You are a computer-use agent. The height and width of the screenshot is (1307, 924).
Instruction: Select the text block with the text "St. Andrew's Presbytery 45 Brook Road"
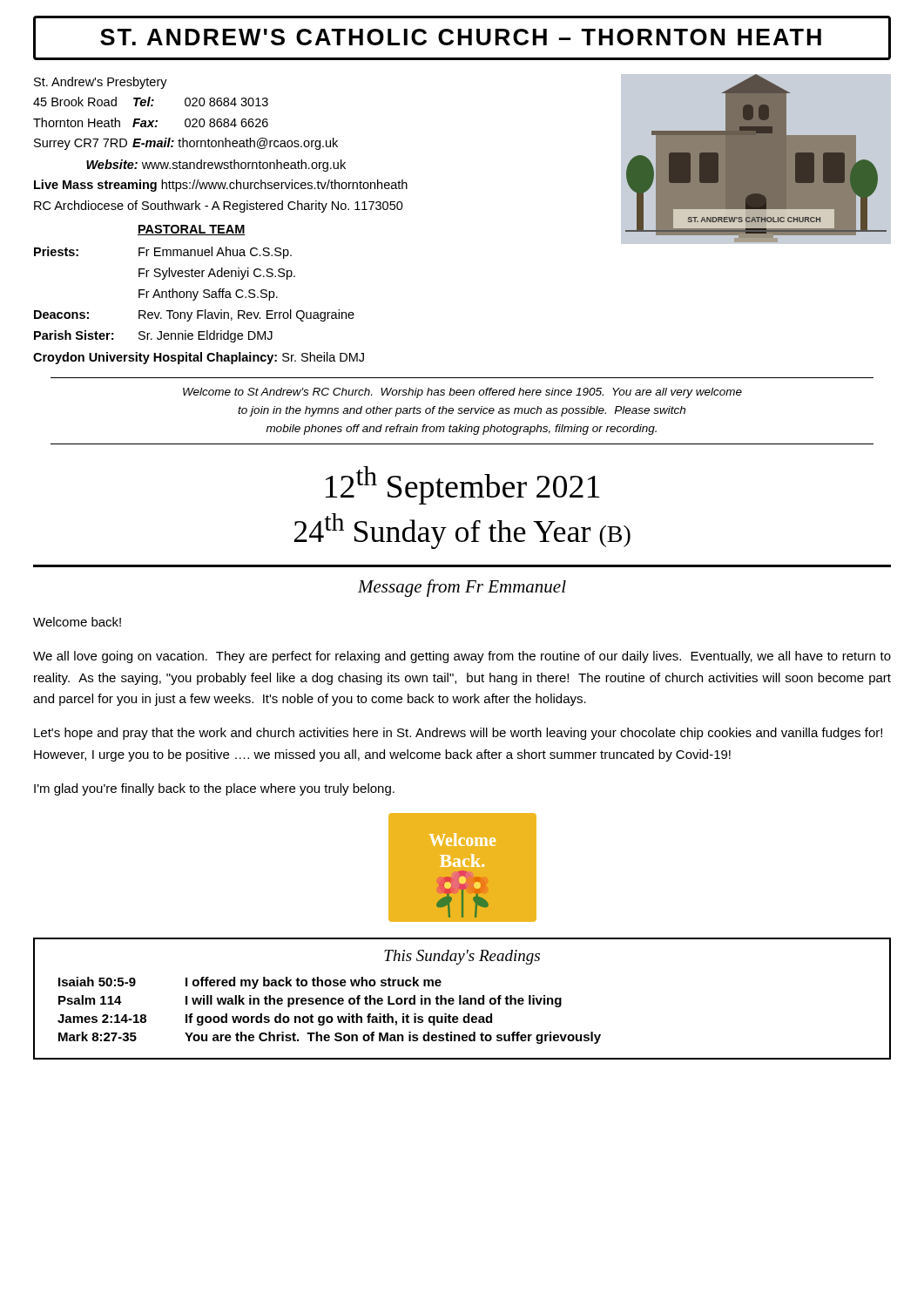(x=221, y=144)
